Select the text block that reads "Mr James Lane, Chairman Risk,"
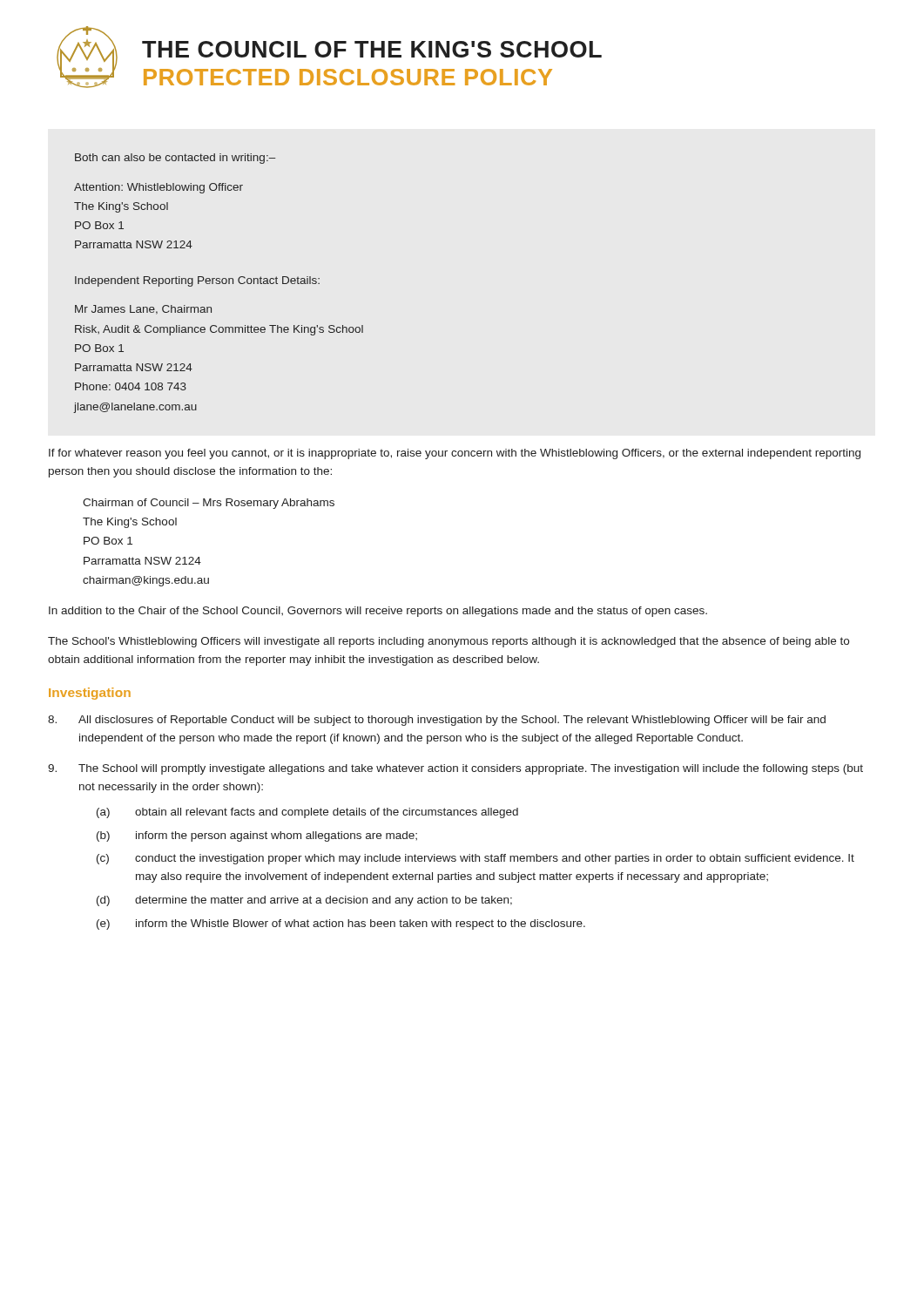This screenshot has height=1307, width=924. pyautogui.click(x=143, y=310)
